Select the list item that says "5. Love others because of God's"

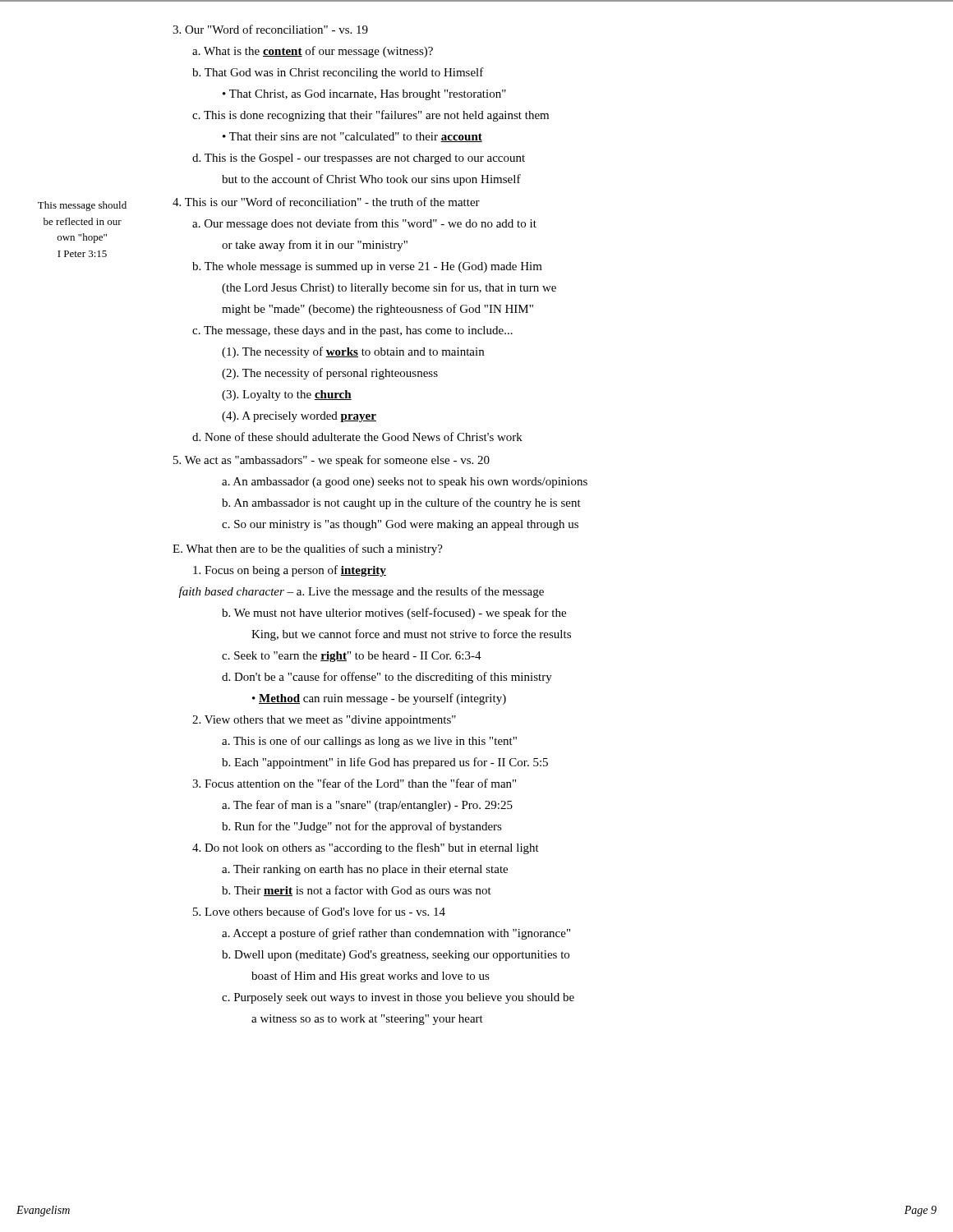tap(319, 912)
